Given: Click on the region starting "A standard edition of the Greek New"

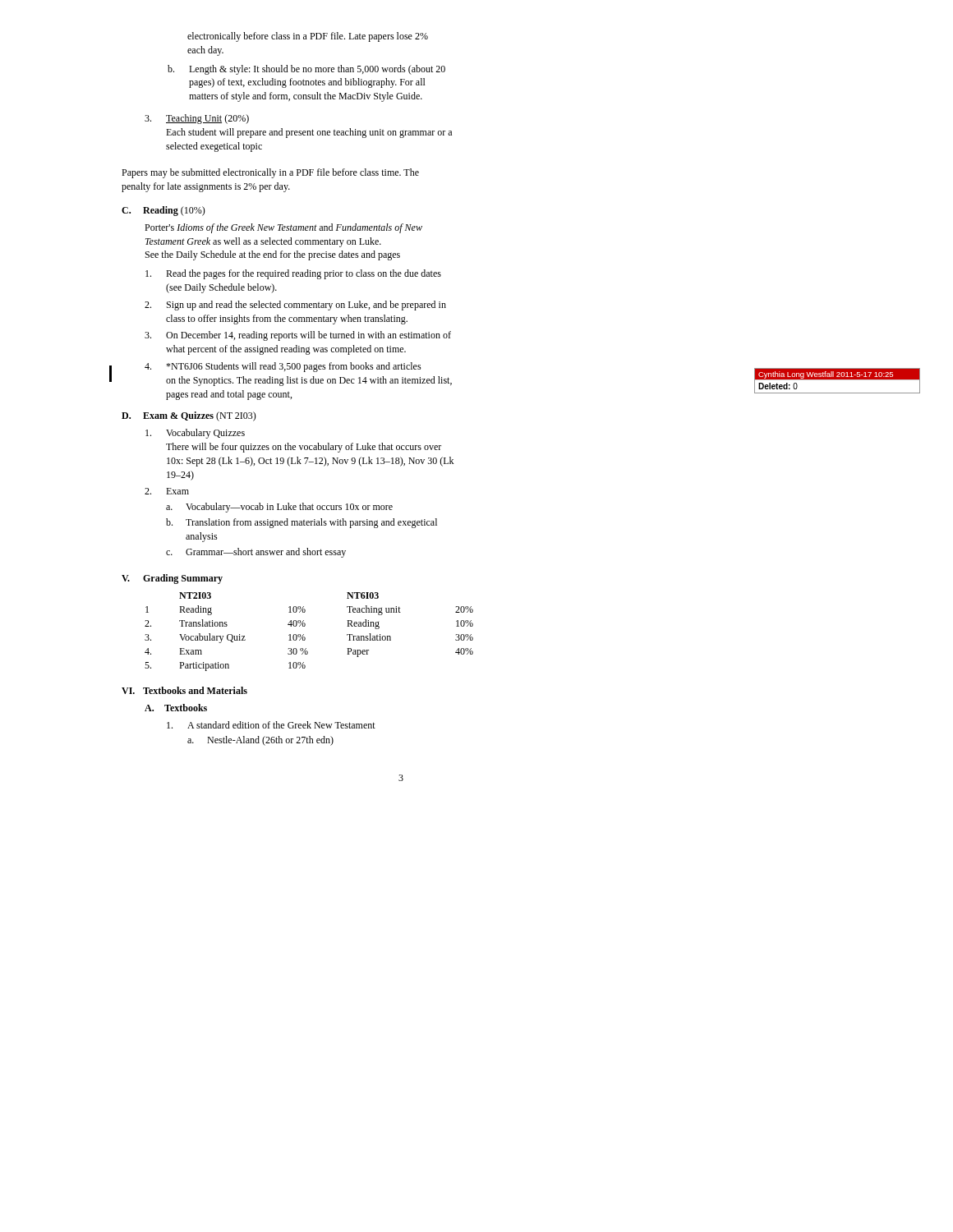Looking at the screenshot, I should (x=271, y=725).
